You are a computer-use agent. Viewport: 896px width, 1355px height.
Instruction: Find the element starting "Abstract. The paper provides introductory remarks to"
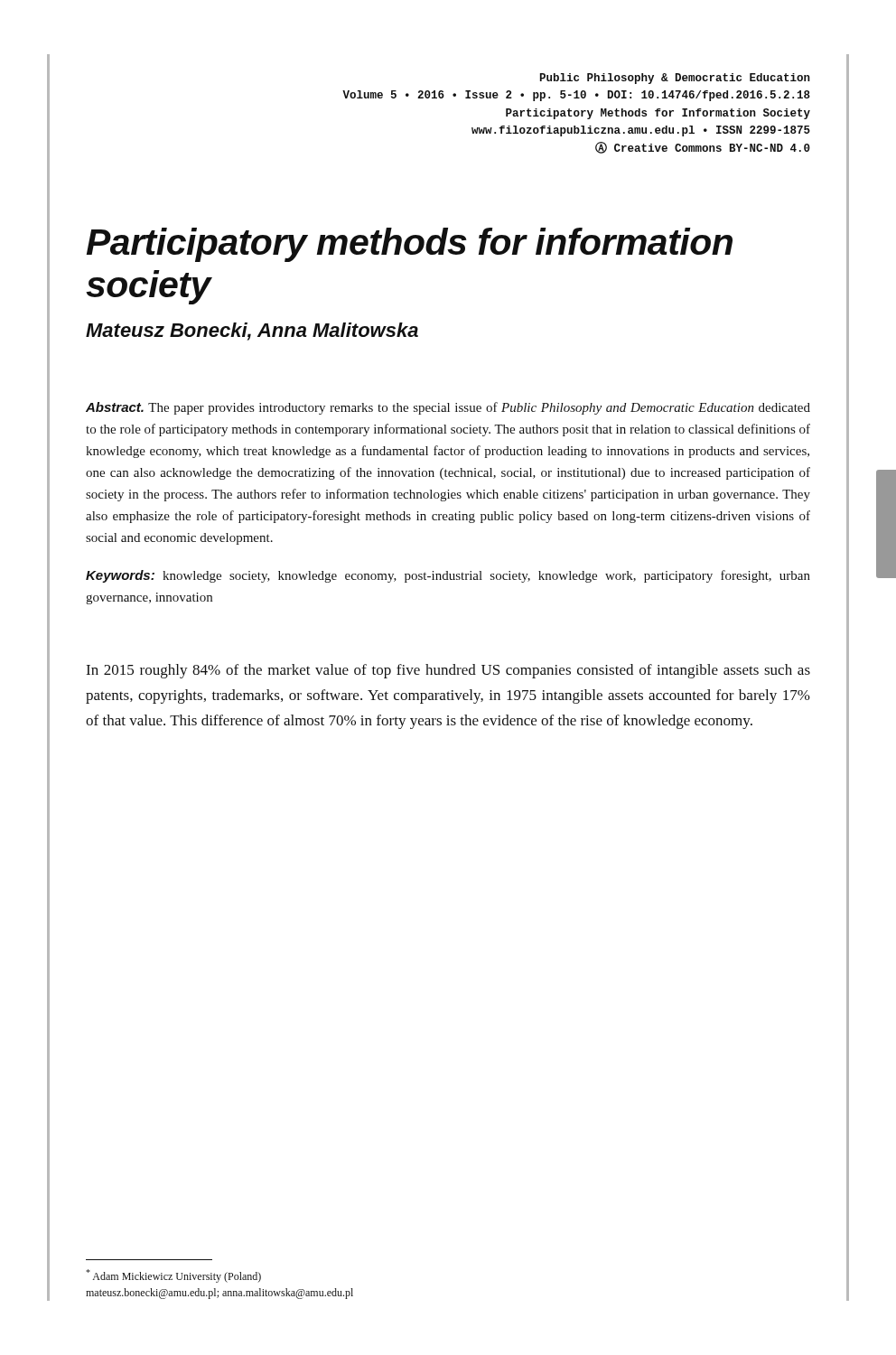point(448,472)
